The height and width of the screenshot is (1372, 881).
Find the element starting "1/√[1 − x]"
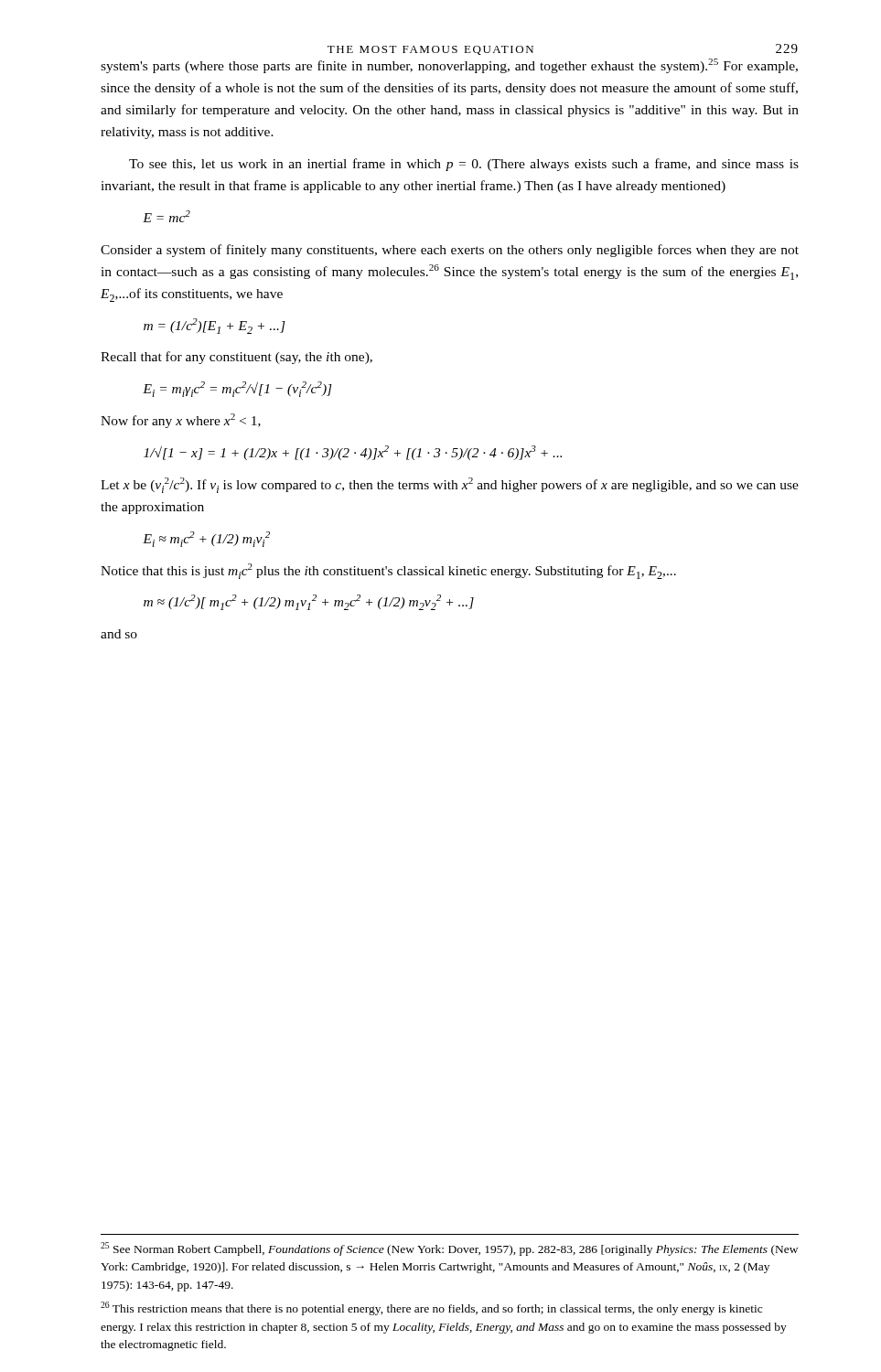pos(353,451)
